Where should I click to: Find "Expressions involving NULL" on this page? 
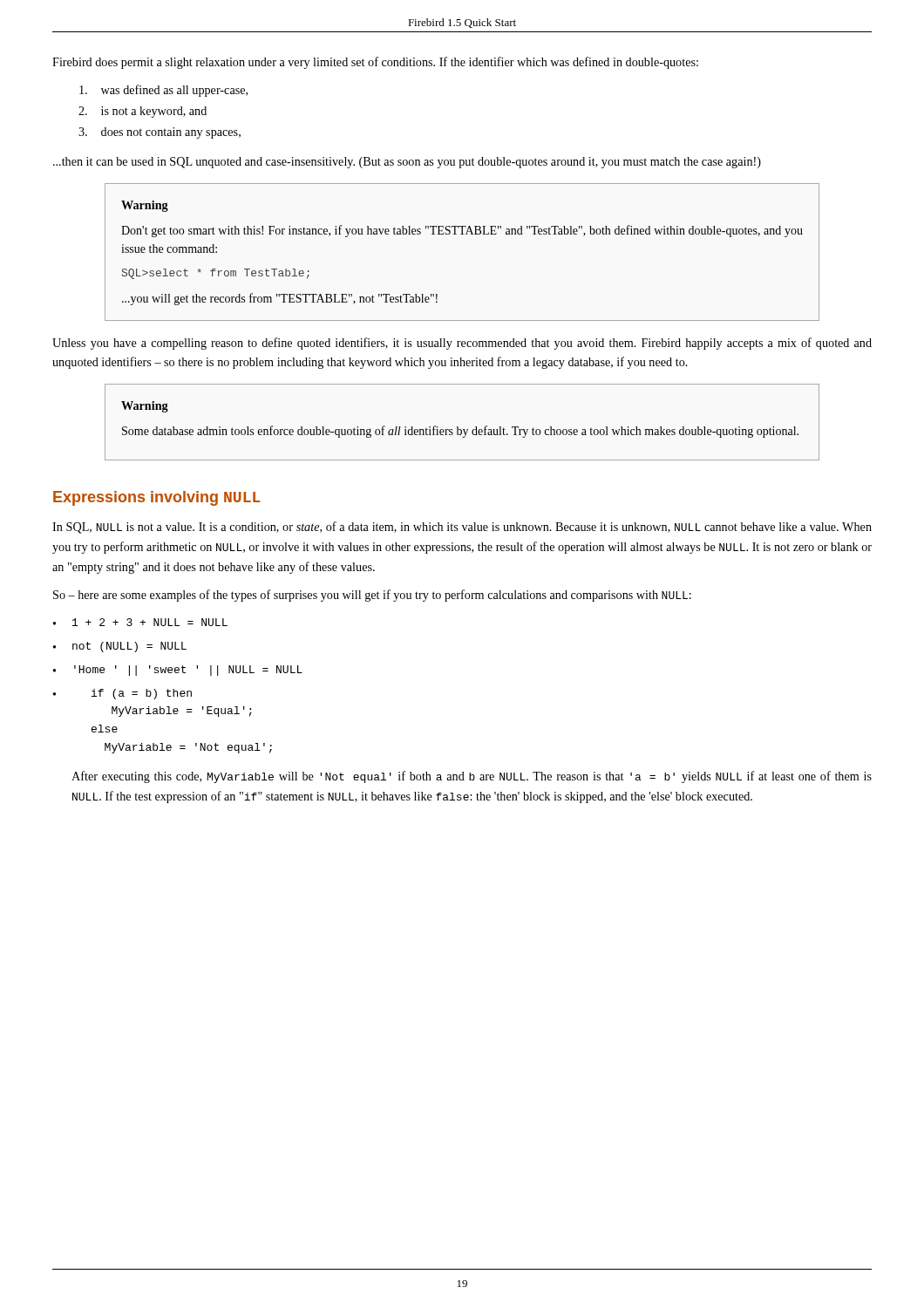157,498
